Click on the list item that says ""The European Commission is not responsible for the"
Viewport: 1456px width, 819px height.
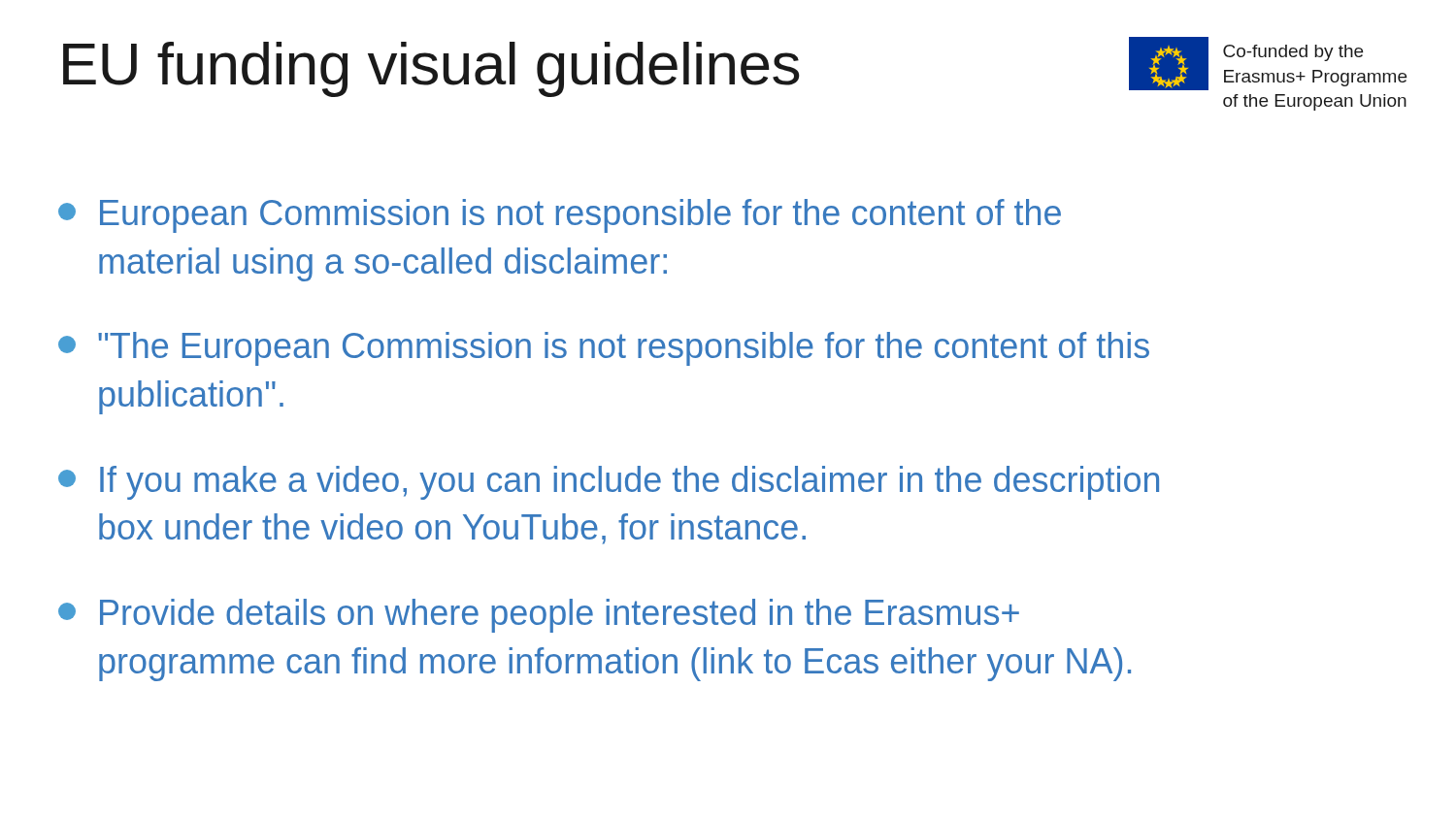pos(604,371)
